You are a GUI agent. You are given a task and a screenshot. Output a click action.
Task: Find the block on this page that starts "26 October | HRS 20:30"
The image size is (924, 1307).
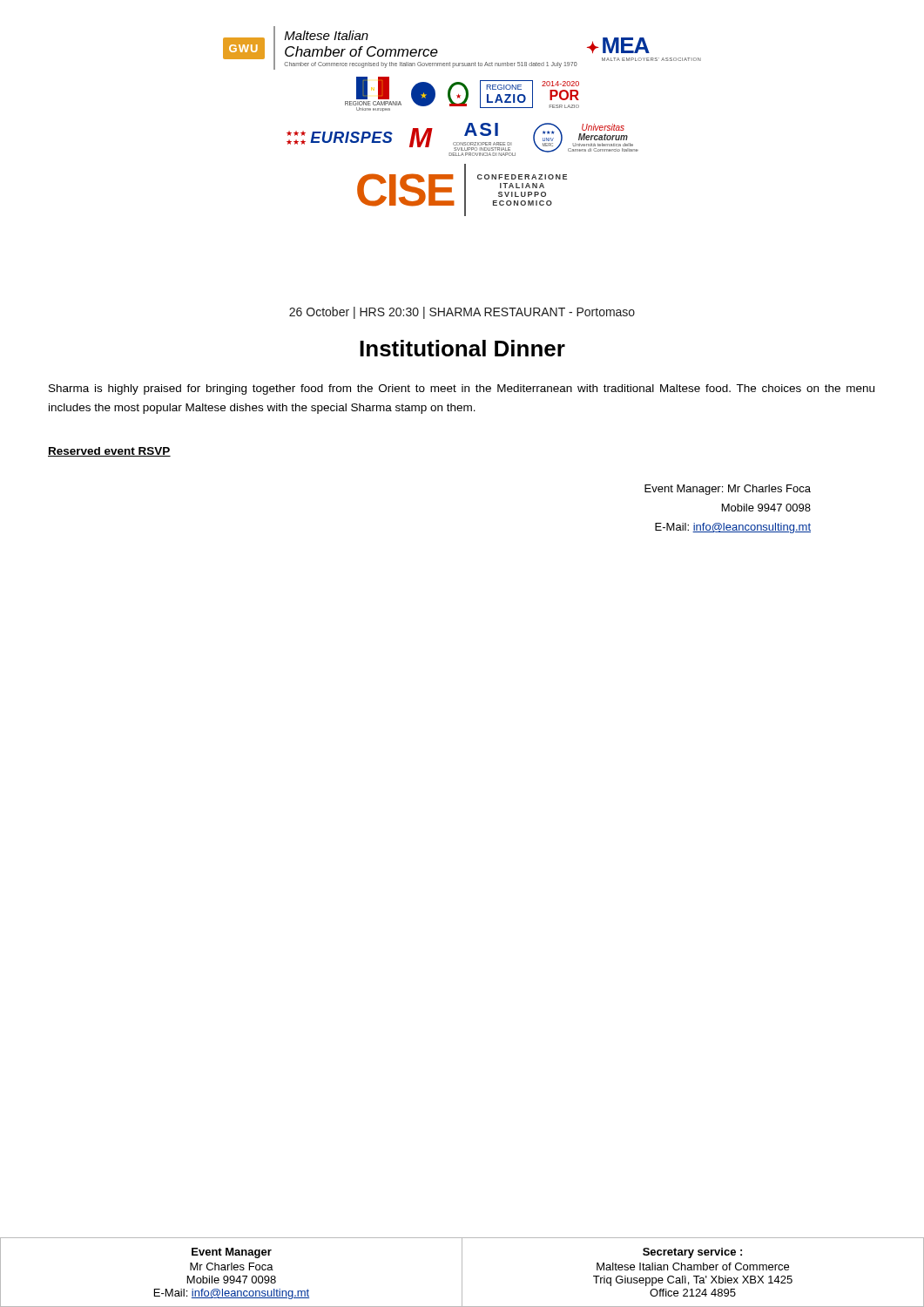tap(462, 312)
